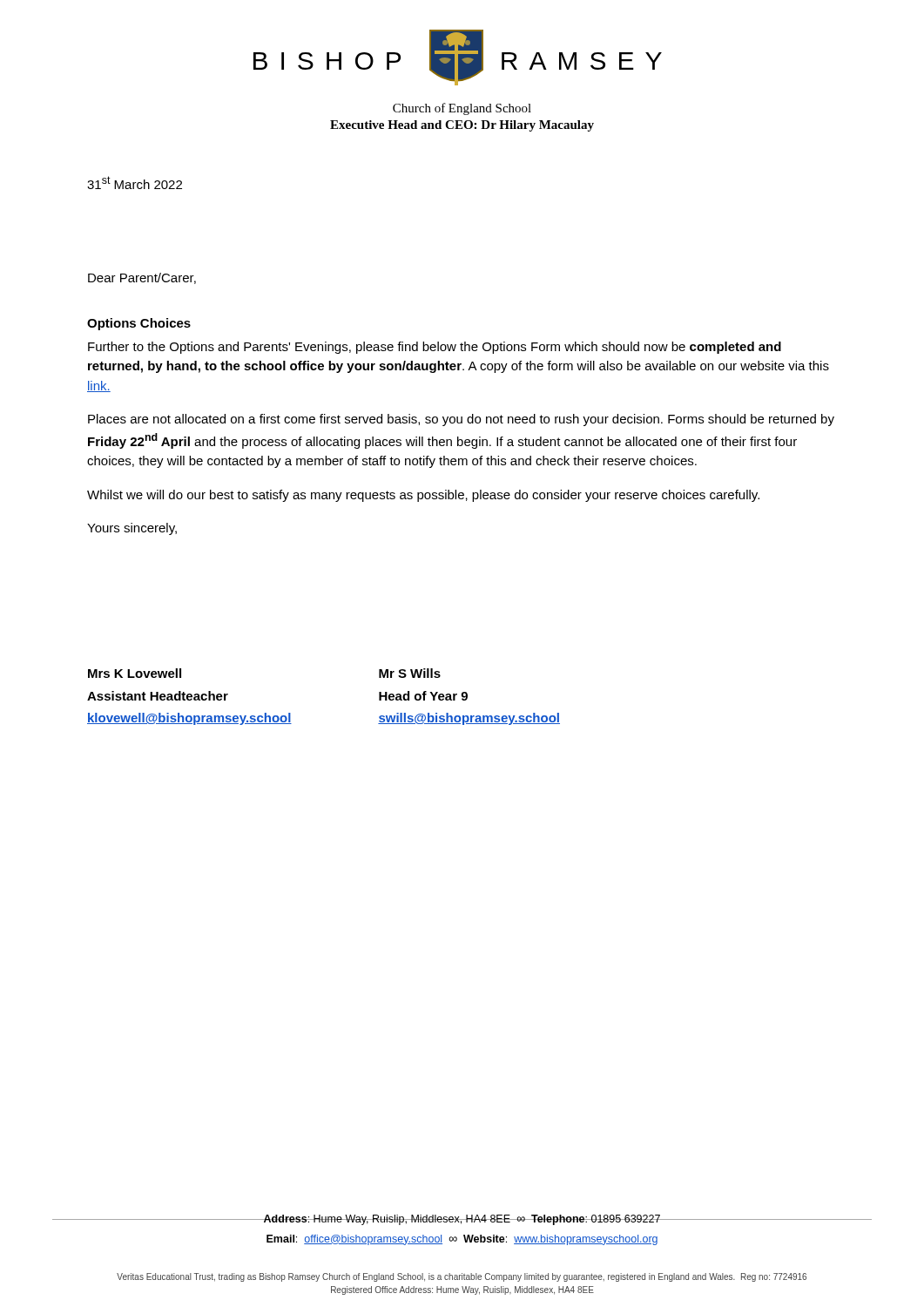
Task: Select the text block that reads "Further to the Options and Parents' Evenings,"
Action: [458, 366]
